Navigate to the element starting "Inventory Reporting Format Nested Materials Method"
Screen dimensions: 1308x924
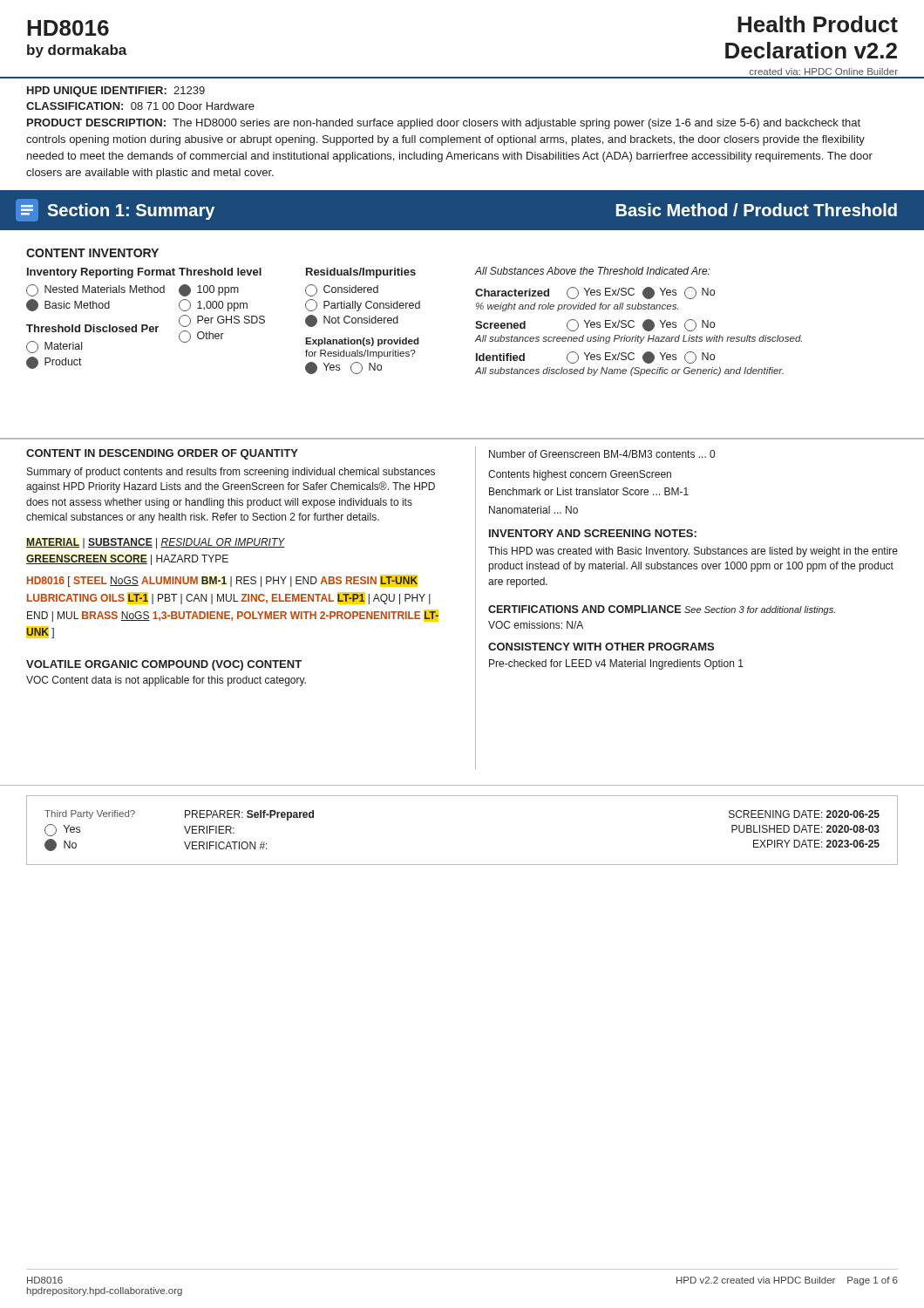(x=102, y=317)
